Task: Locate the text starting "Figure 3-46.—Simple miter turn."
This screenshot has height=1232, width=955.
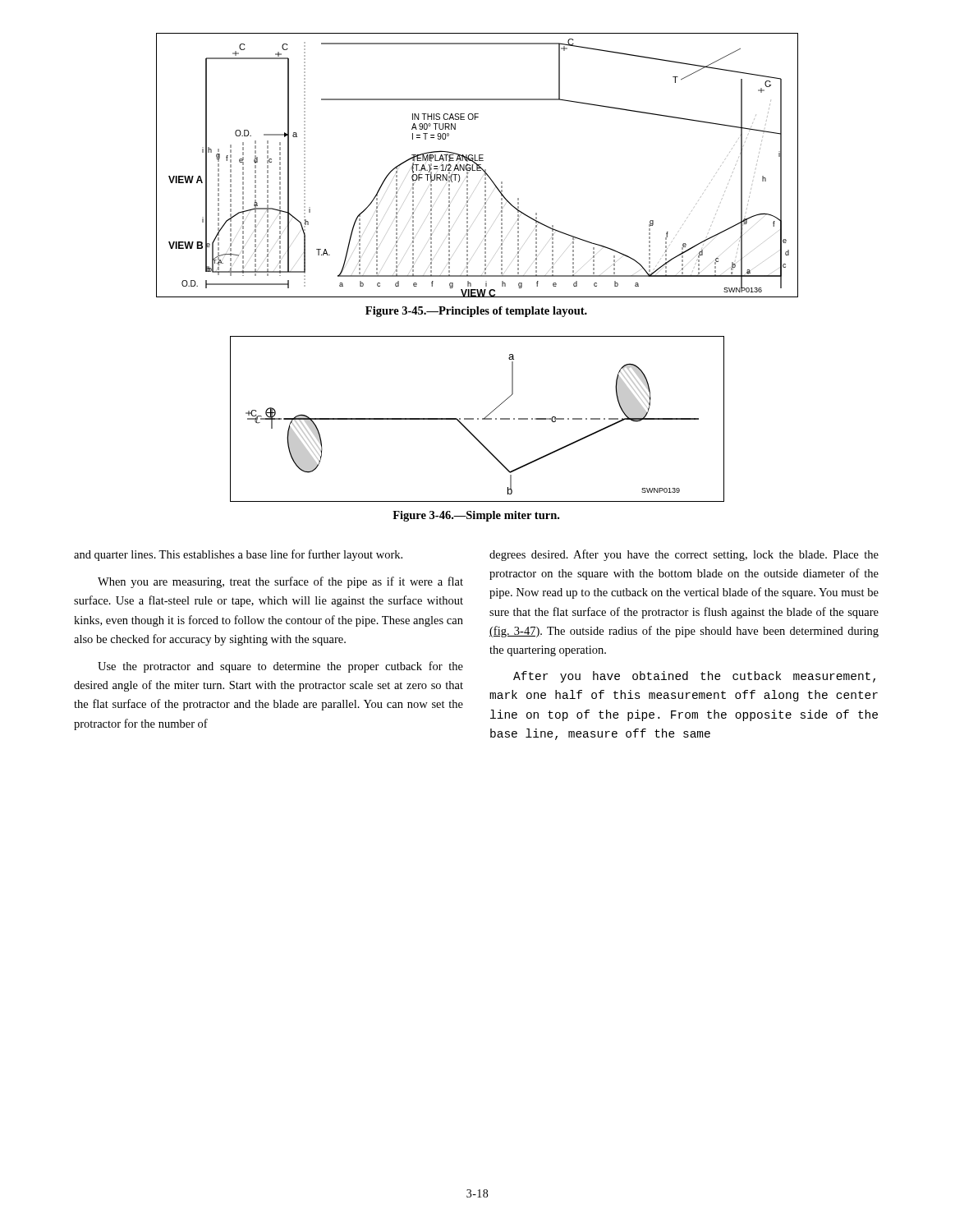Action: [x=476, y=515]
